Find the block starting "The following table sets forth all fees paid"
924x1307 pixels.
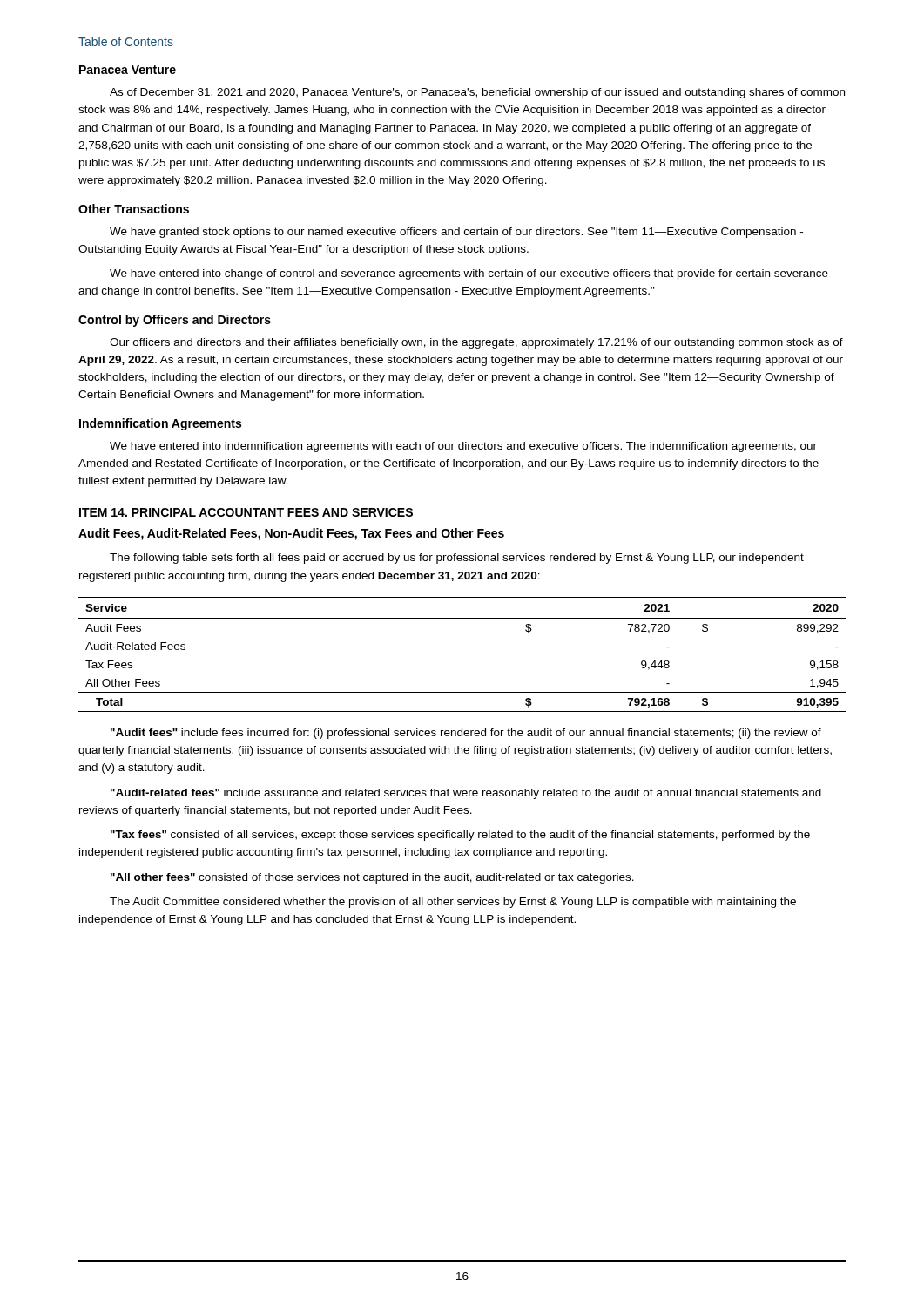pyautogui.click(x=462, y=567)
